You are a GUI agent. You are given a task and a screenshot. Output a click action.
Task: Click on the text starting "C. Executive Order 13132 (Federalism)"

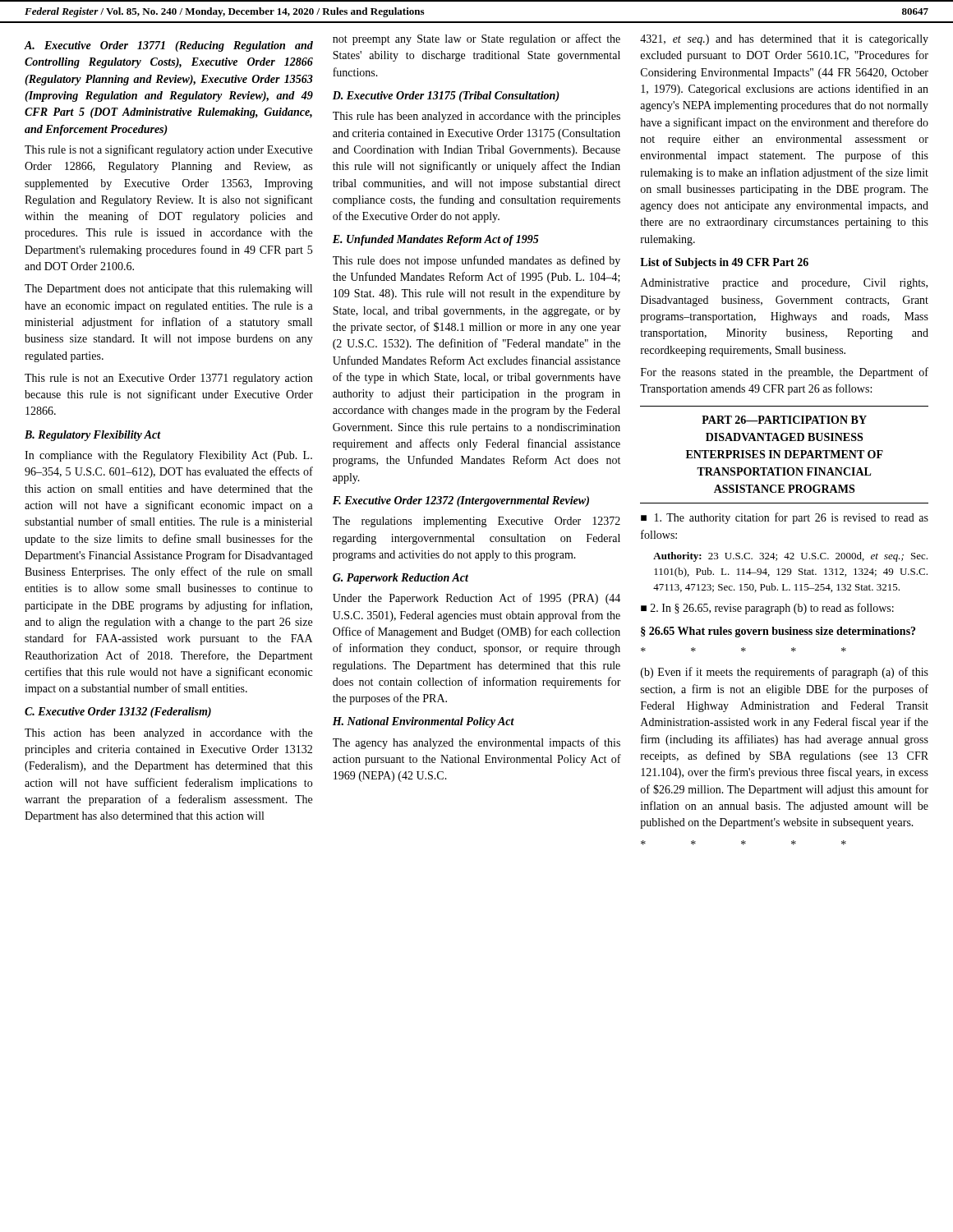pyautogui.click(x=169, y=713)
